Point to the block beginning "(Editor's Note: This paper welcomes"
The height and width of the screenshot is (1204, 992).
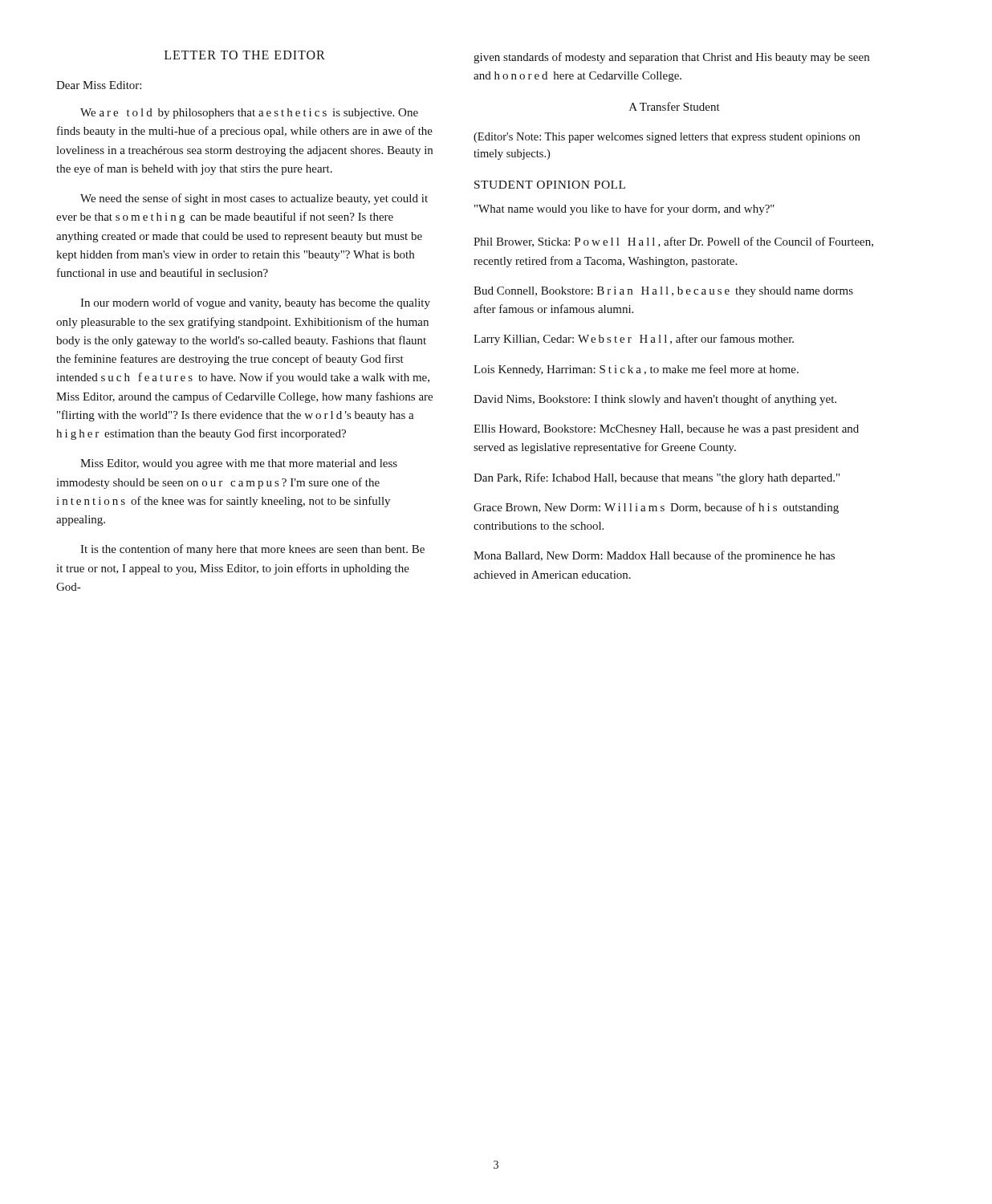(667, 145)
